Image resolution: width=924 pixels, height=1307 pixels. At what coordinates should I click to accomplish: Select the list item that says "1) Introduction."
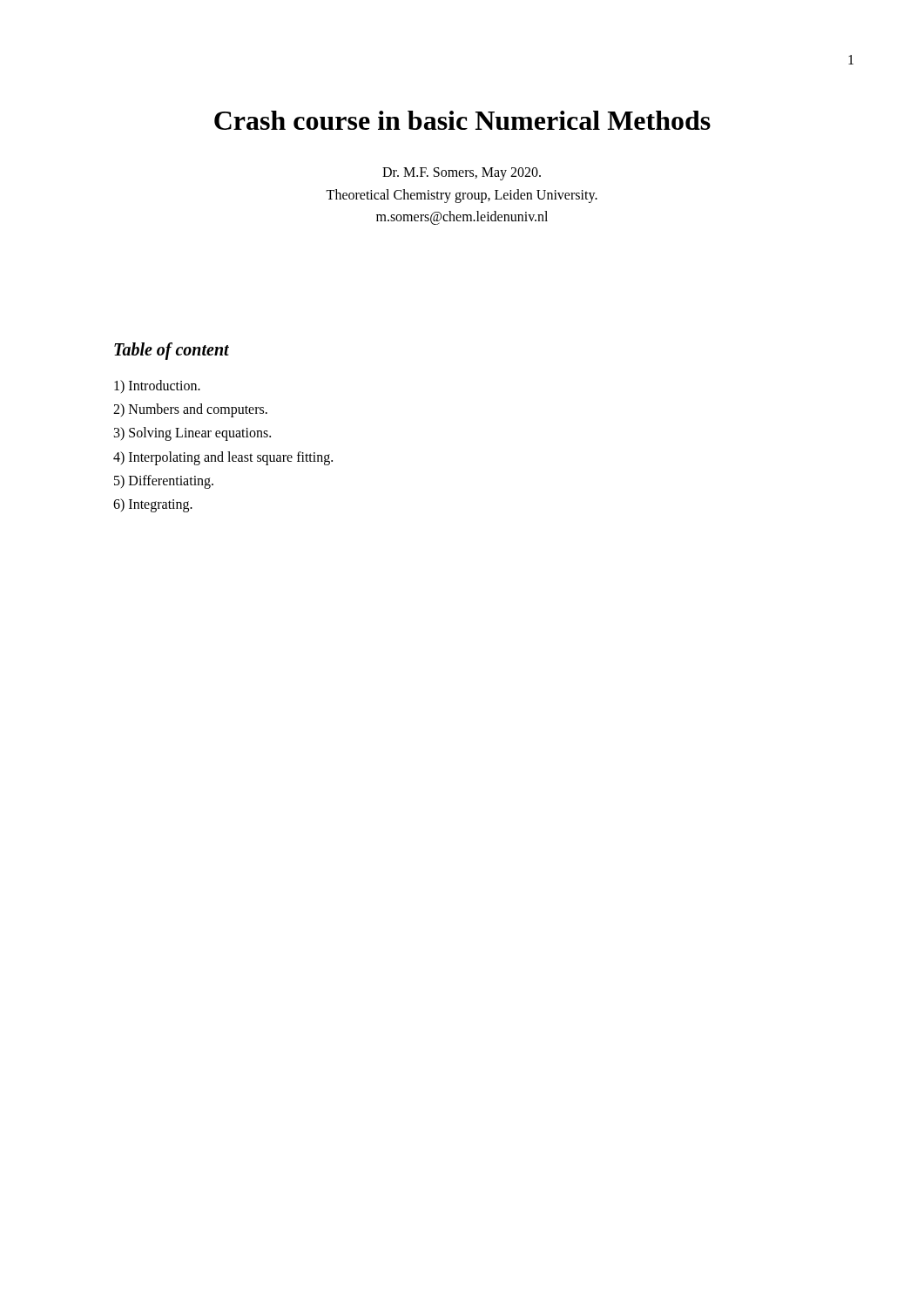point(157,386)
